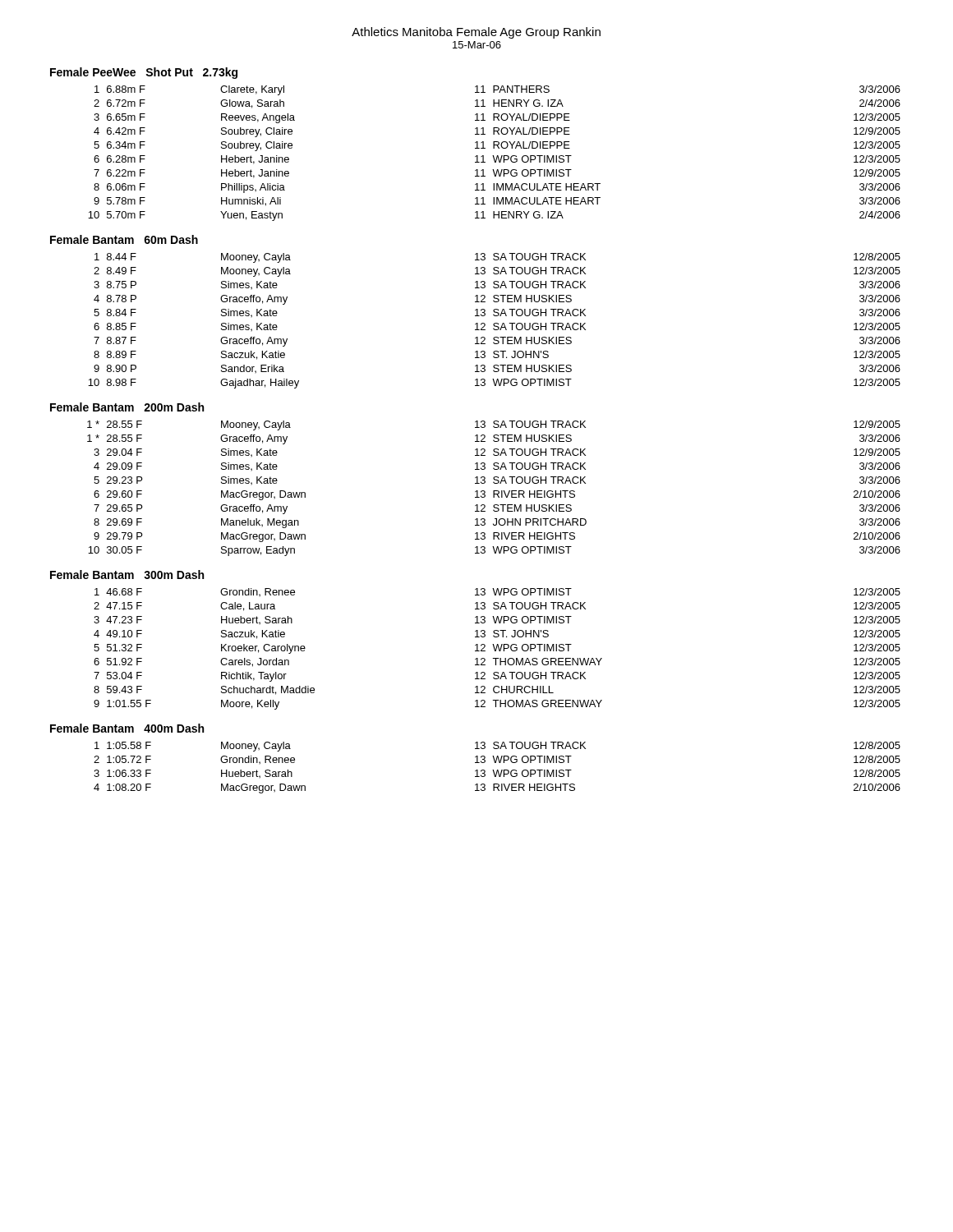Where does it say "Female Bantam 60m Dash"?
The image size is (953, 1232).
124,240
